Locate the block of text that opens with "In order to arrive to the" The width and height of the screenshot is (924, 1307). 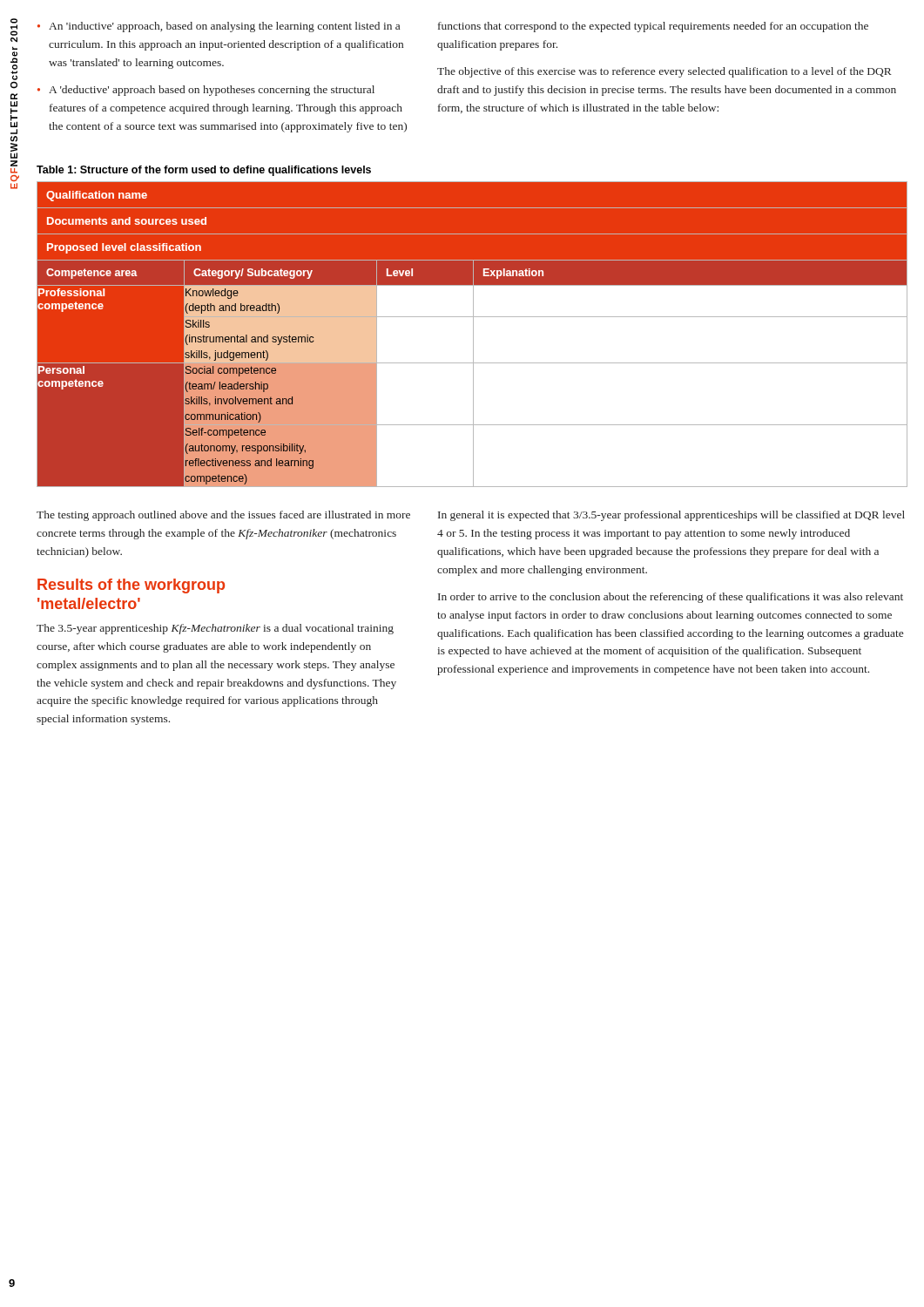670,633
